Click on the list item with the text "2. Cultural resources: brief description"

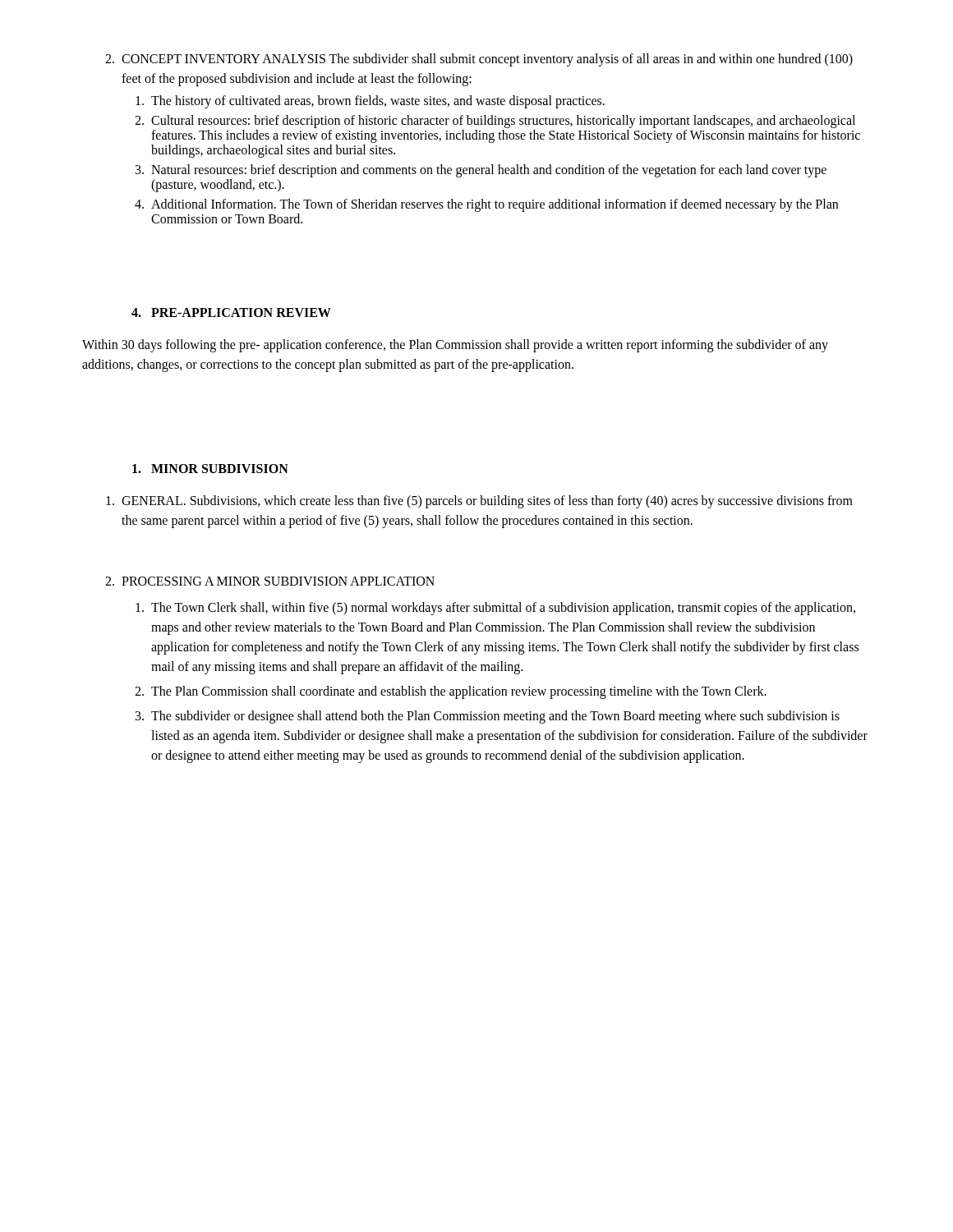click(x=493, y=136)
